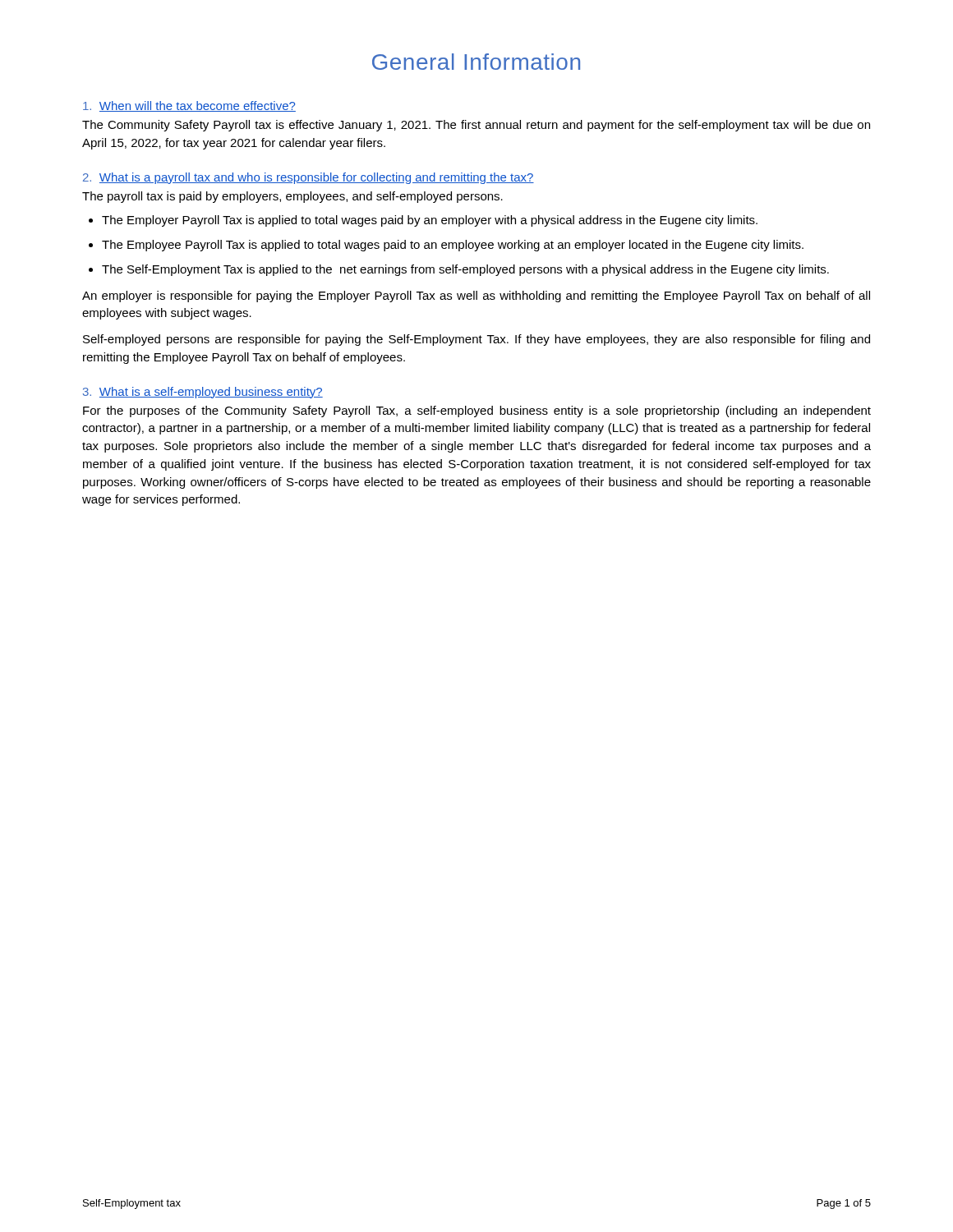Image resolution: width=953 pixels, height=1232 pixels.
Task: Locate the text block that reads "For the purposes of the Community Safety Payroll"
Action: click(476, 454)
